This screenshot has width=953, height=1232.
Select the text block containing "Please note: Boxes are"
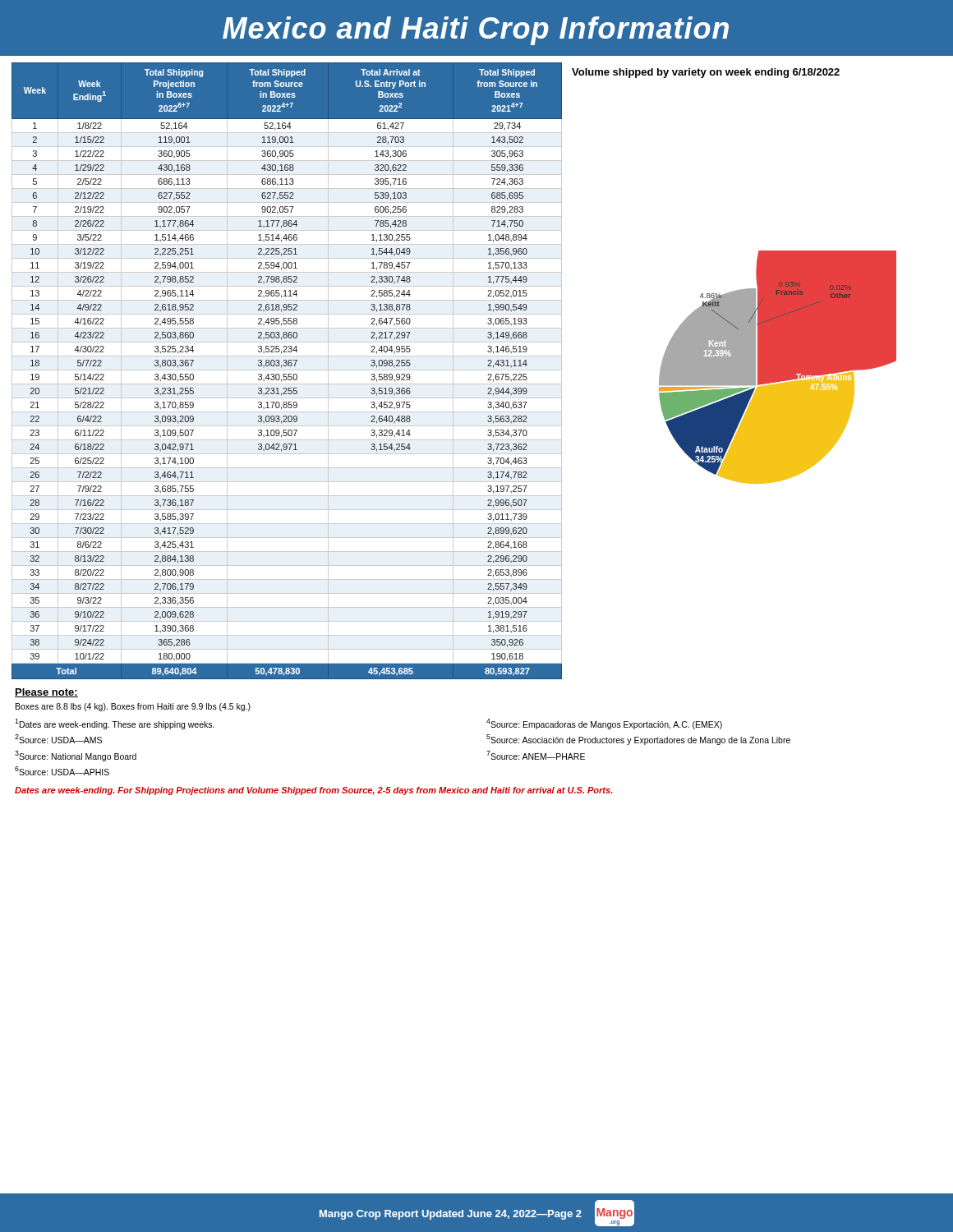click(46, 693)
